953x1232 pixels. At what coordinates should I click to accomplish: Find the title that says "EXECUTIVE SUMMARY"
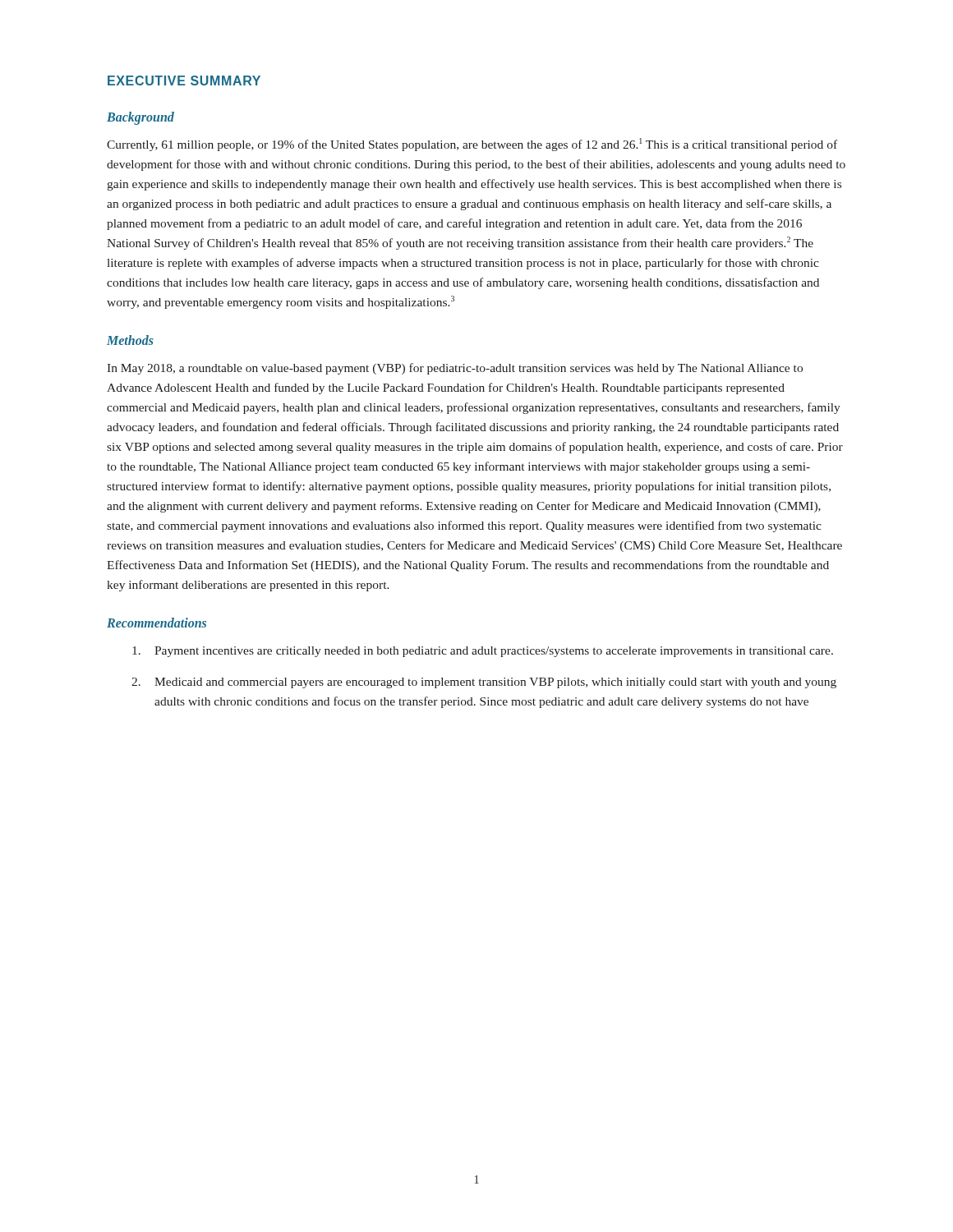coord(184,81)
